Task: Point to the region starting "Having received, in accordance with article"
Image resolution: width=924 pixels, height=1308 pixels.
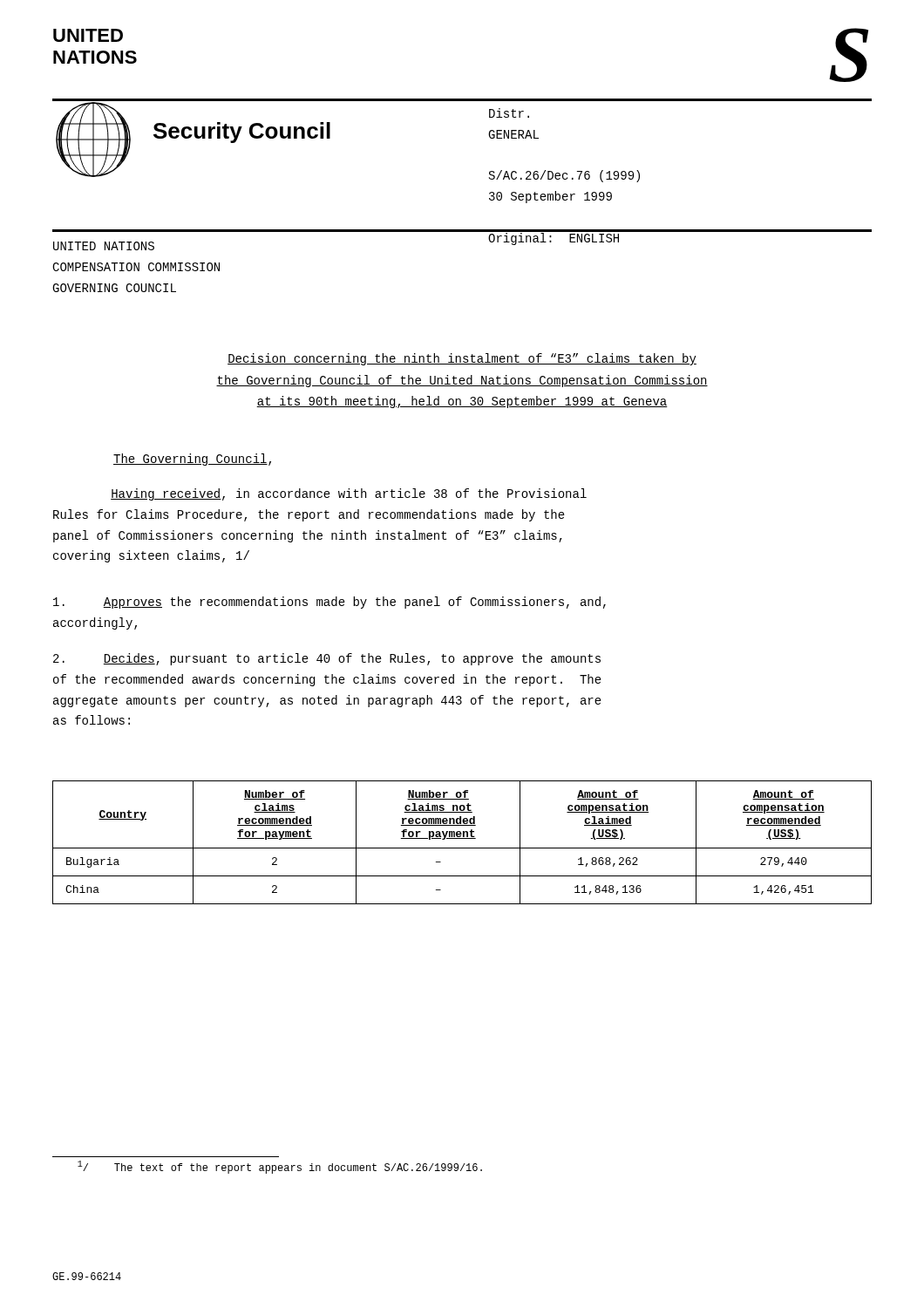Action: (x=320, y=526)
